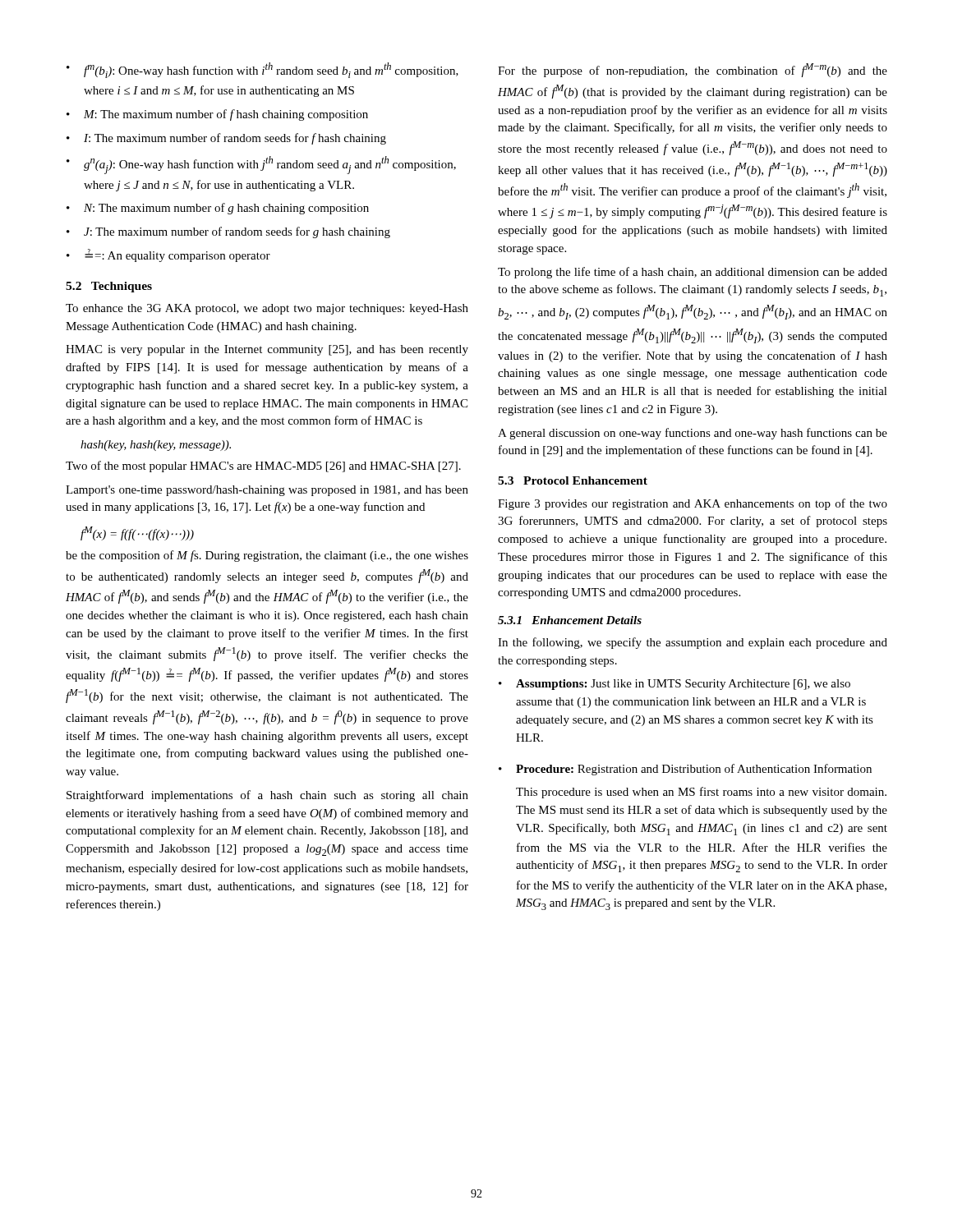Click where it says "fM(x) = f(f(⋯(f(x)⋯)))"

[137, 532]
